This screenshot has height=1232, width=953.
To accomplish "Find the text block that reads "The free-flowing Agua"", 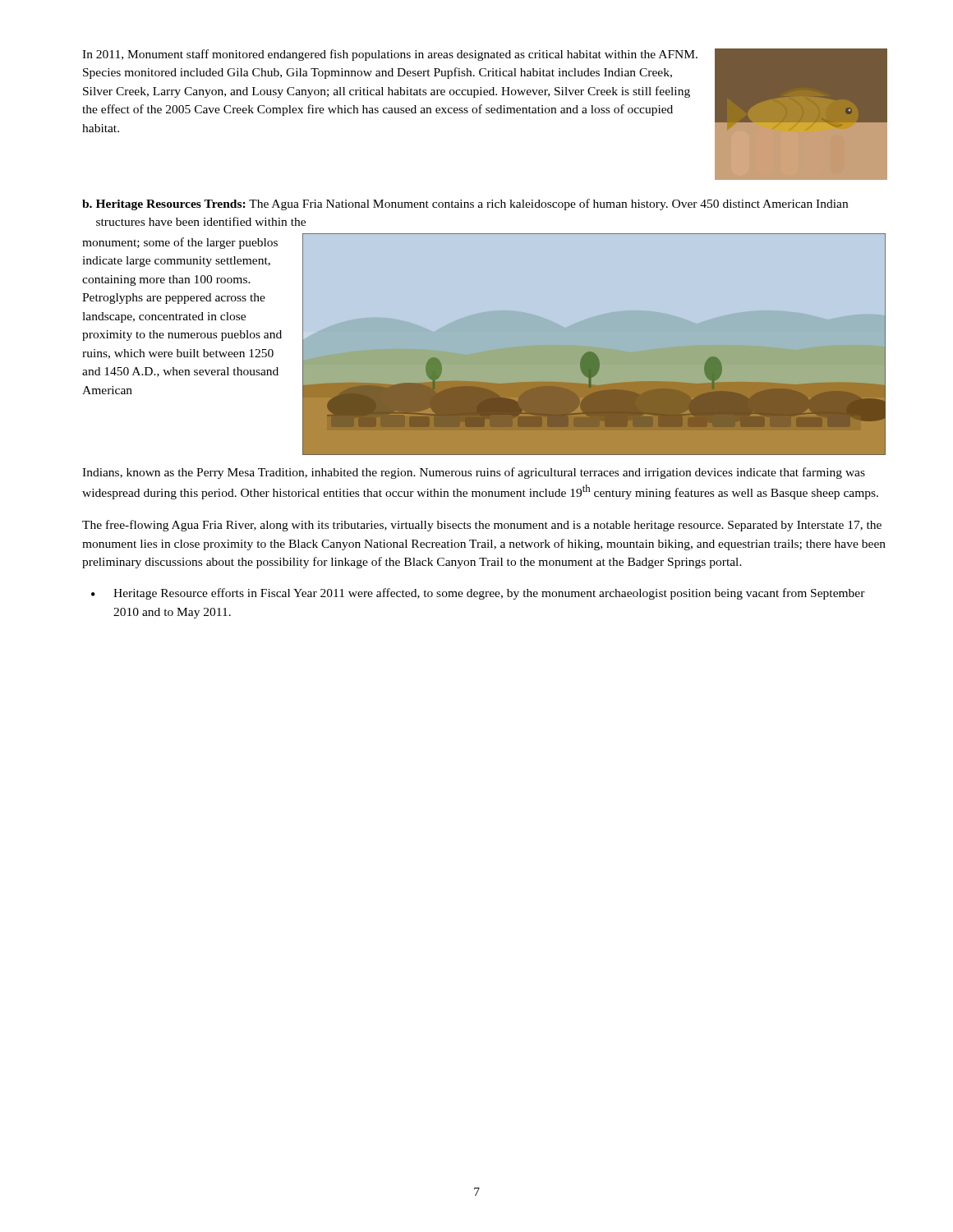I will (484, 543).
